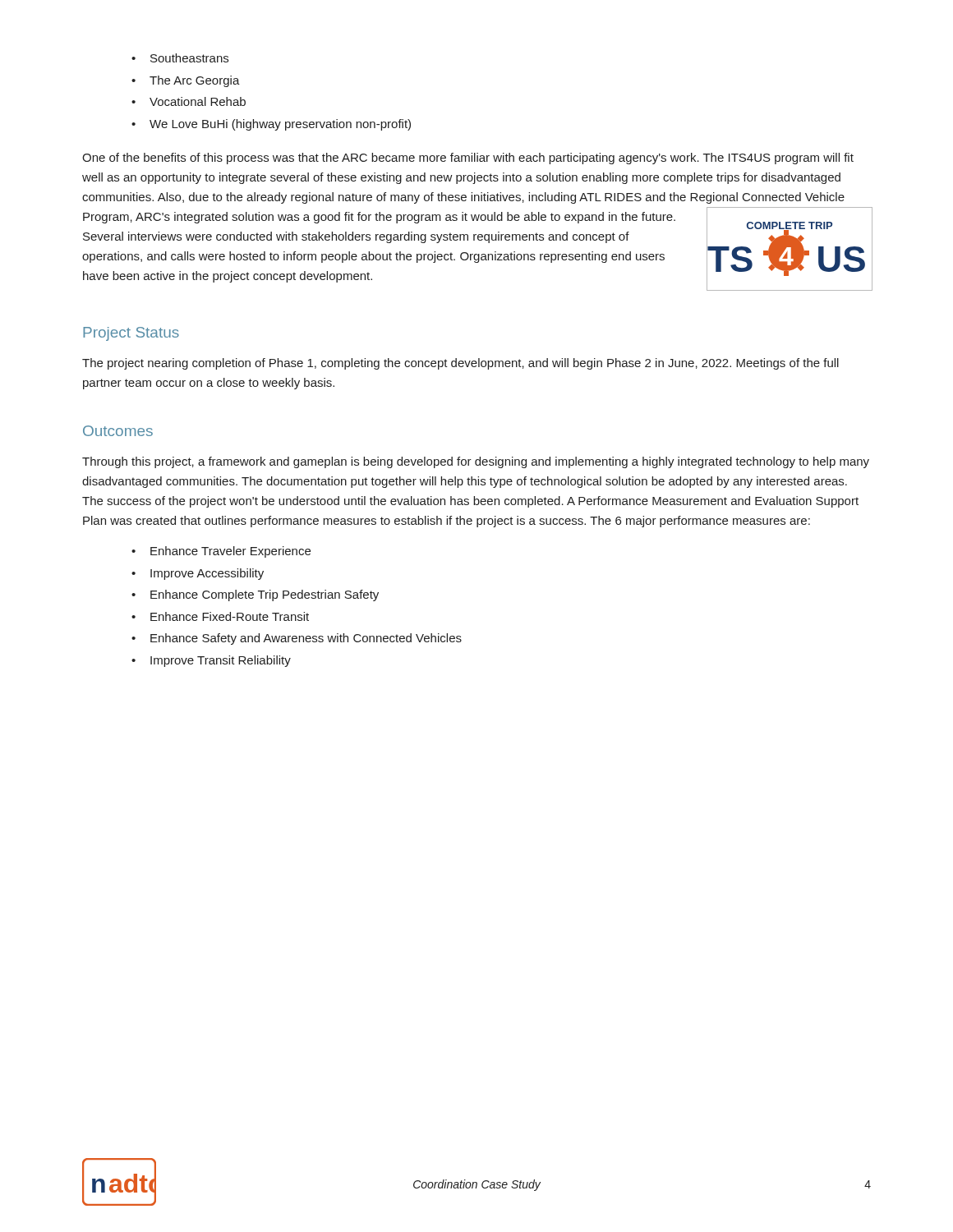
Task: Select the list item that says "Improve Accessibility"
Action: click(207, 572)
